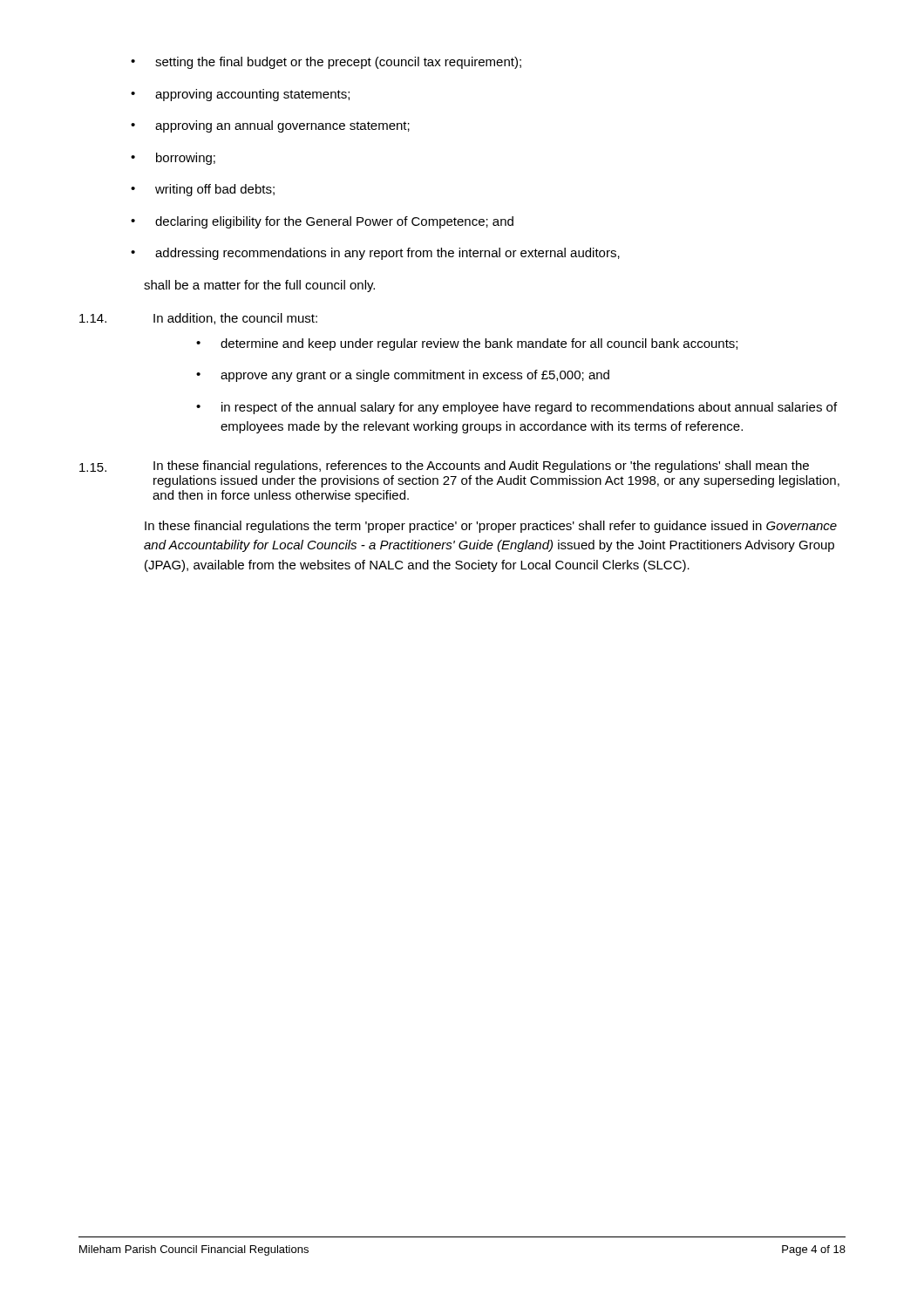Viewport: 924px width, 1308px height.
Task: Find the text block starting "• addressing recommendations in any report from the"
Action: 488,253
